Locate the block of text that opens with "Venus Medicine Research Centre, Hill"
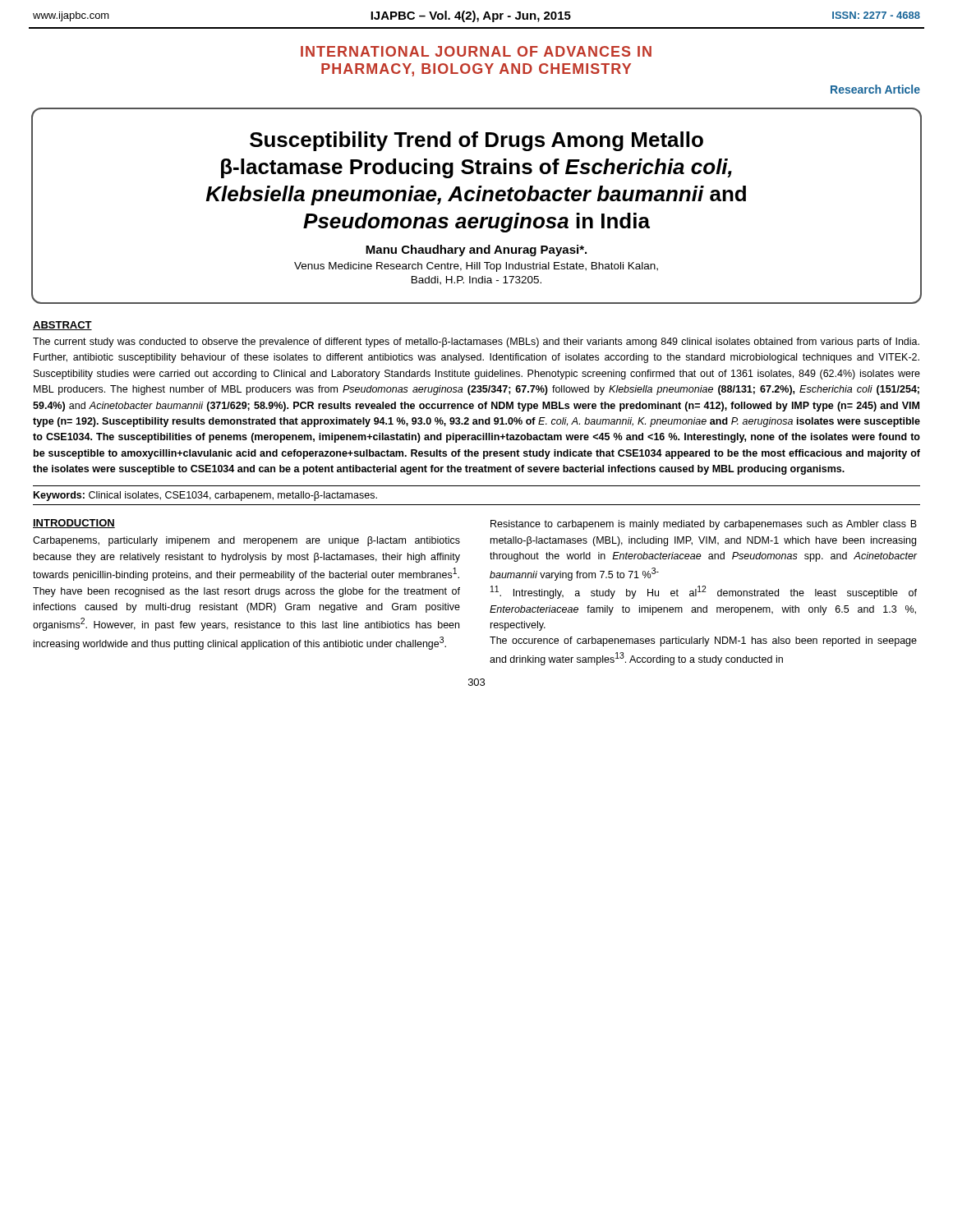The height and width of the screenshot is (1232, 953). tap(476, 266)
